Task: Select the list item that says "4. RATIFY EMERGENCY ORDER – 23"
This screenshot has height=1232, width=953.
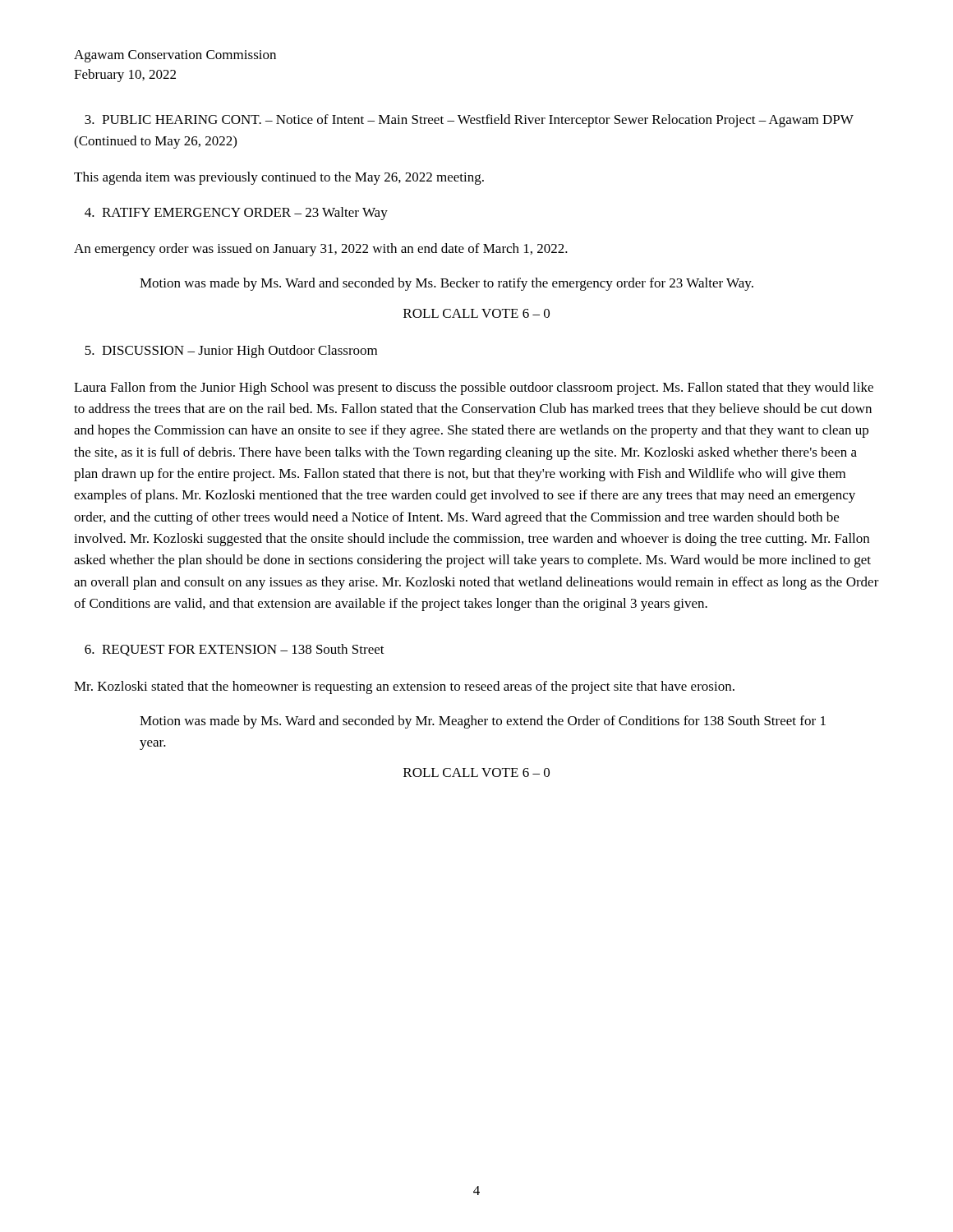Action: pyautogui.click(x=231, y=212)
